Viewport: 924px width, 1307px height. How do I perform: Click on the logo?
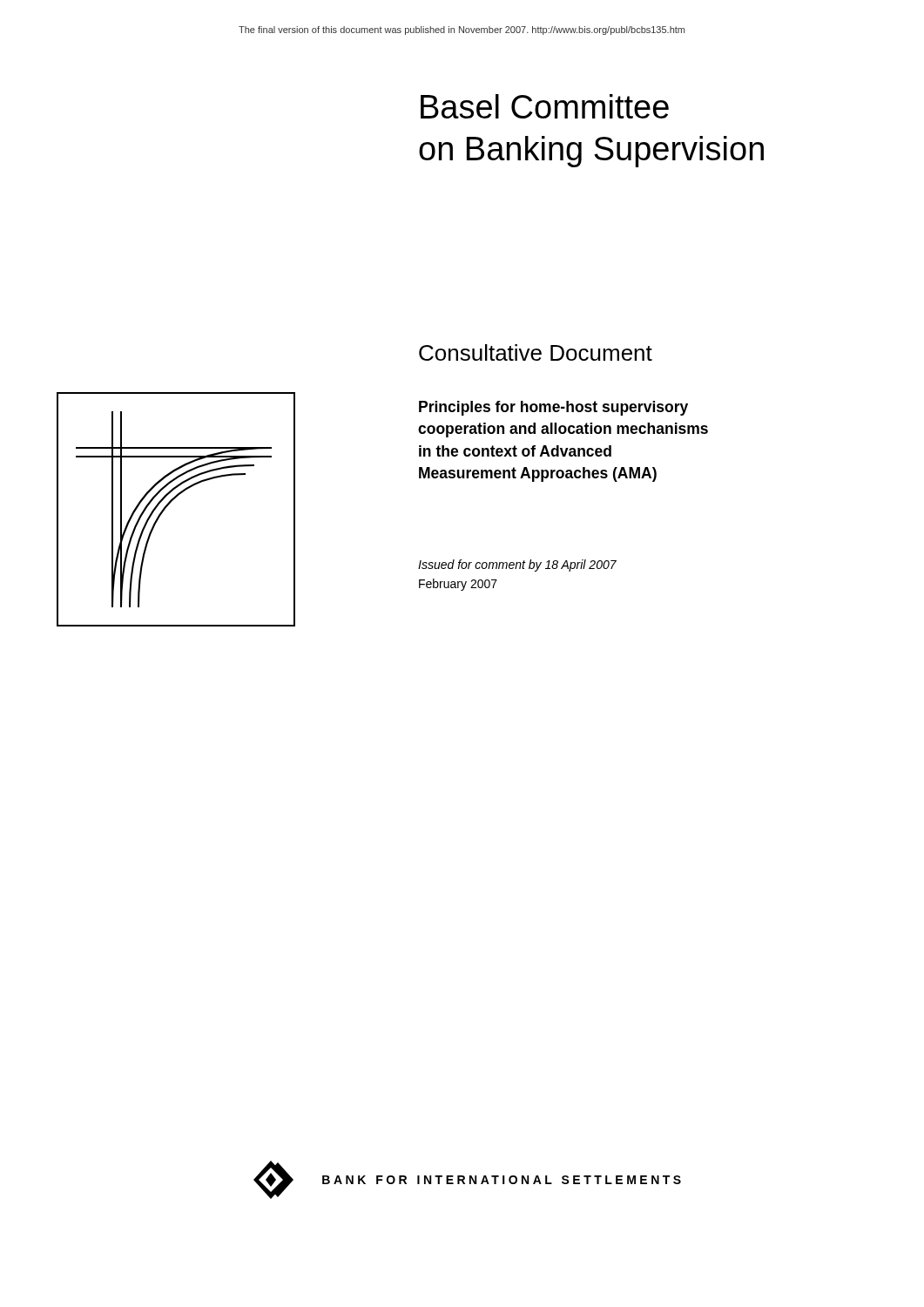point(462,1180)
